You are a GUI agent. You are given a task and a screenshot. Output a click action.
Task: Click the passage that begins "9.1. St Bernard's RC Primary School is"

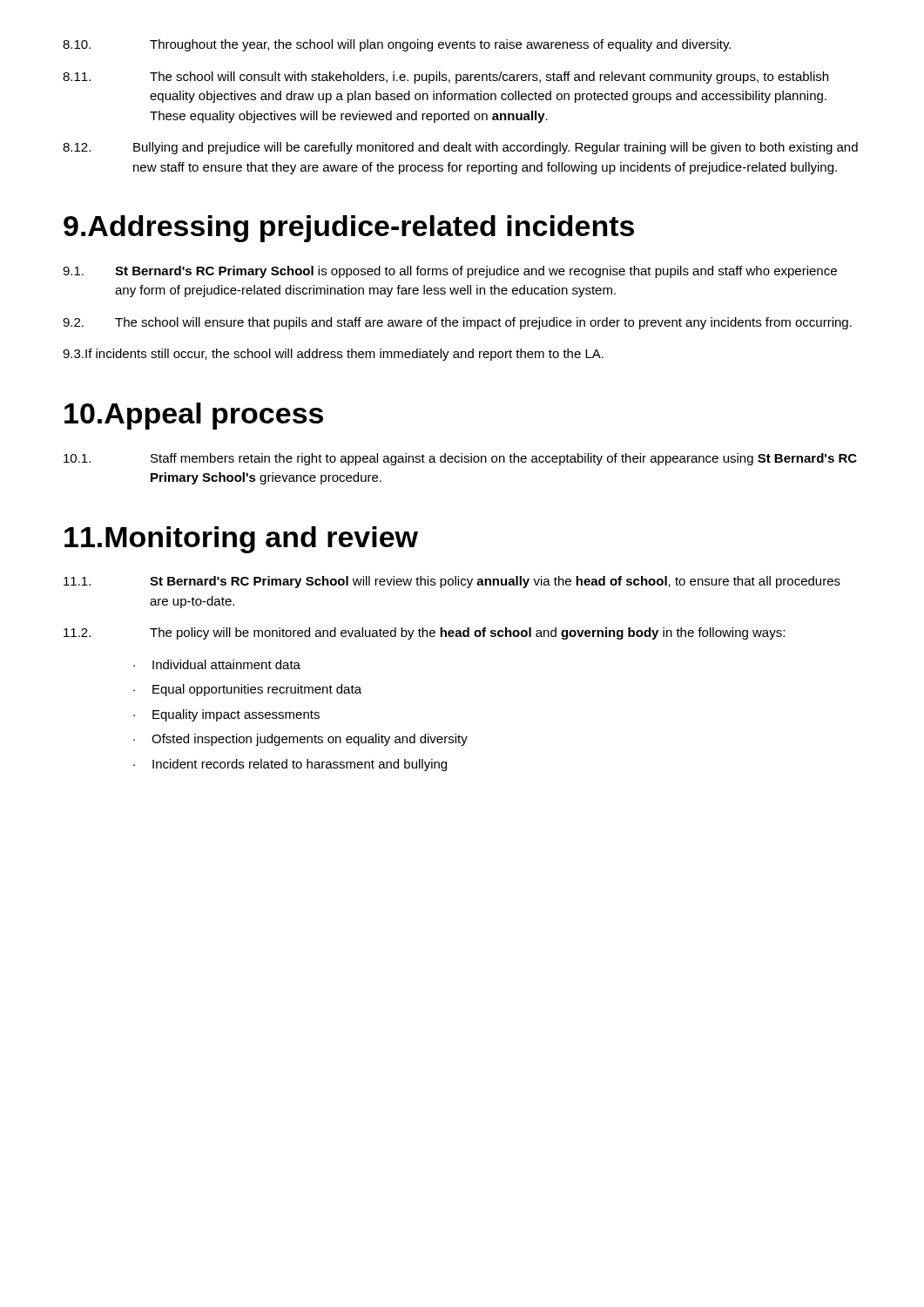[x=462, y=281]
